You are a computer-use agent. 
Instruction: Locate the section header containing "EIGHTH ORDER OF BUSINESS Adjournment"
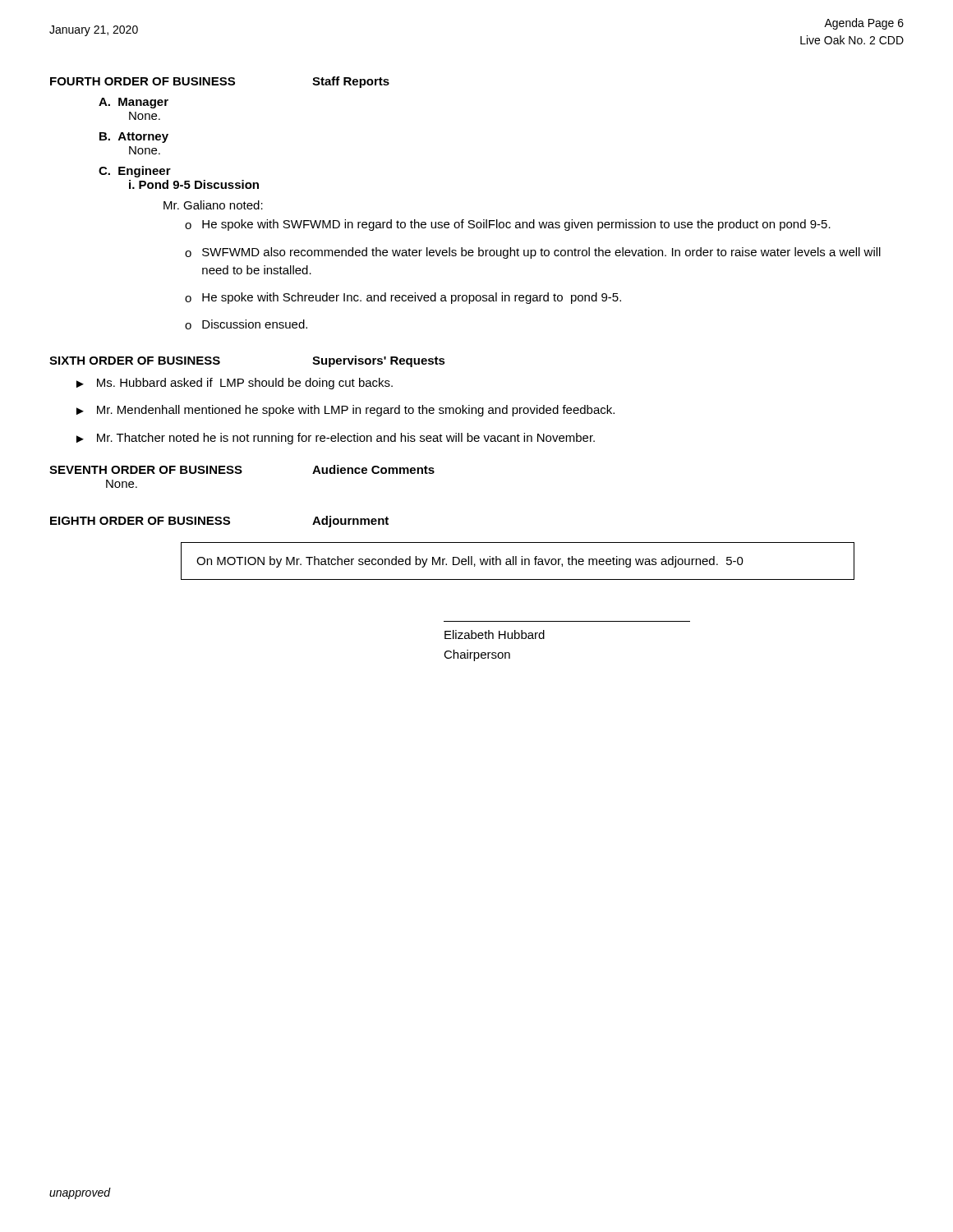(x=219, y=520)
